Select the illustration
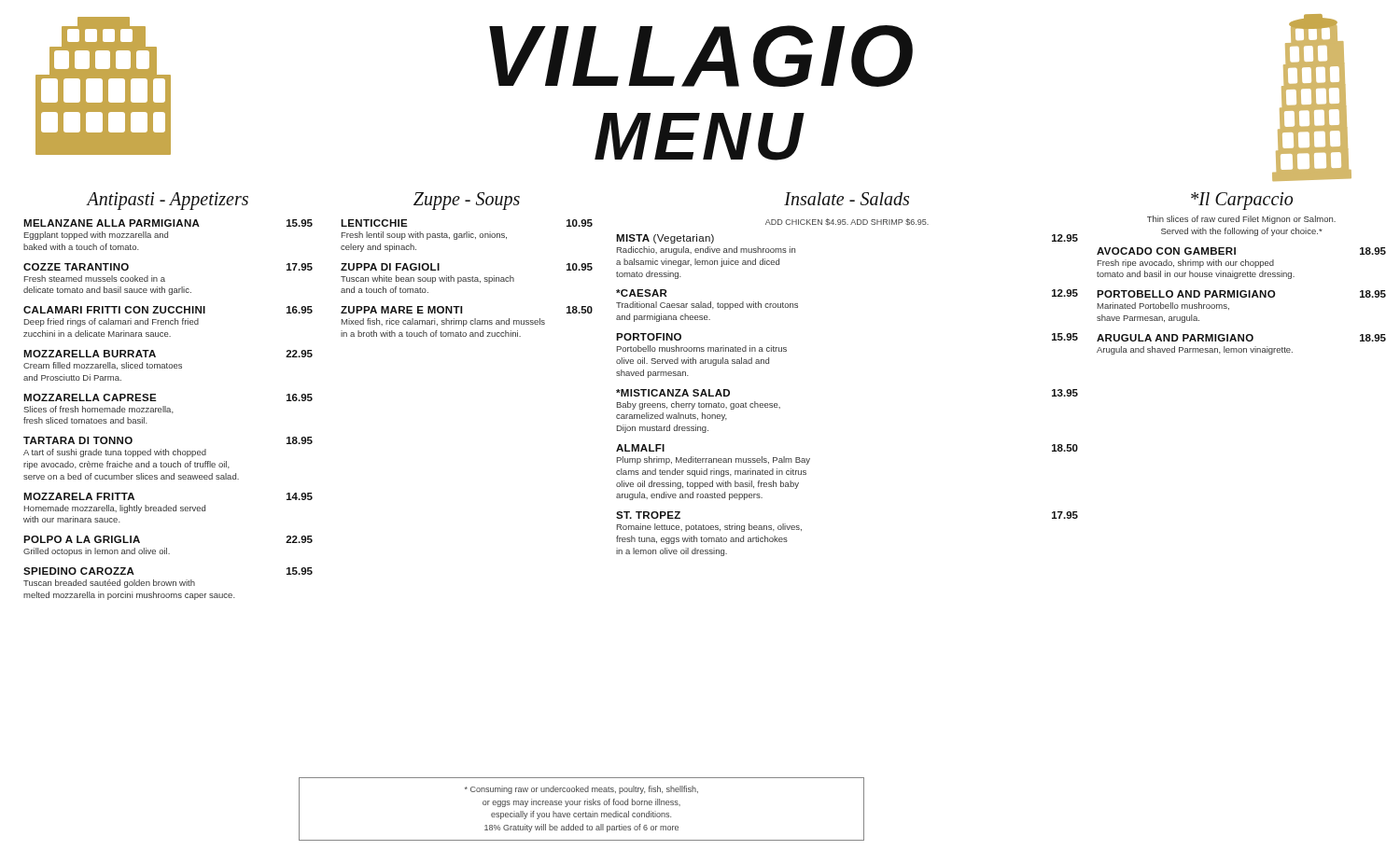 [1316, 96]
